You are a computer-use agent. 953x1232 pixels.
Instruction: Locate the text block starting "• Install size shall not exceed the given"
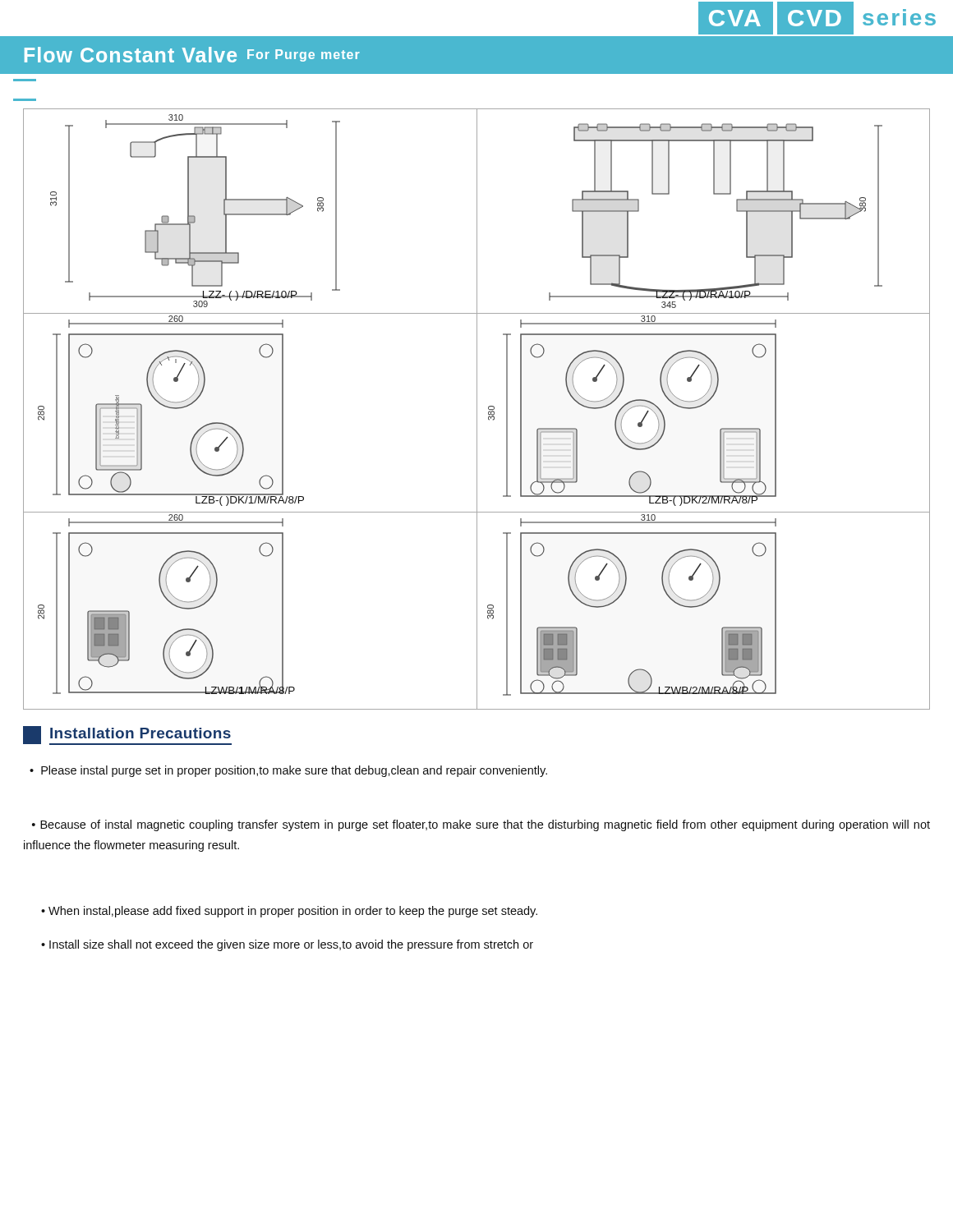pos(287,945)
